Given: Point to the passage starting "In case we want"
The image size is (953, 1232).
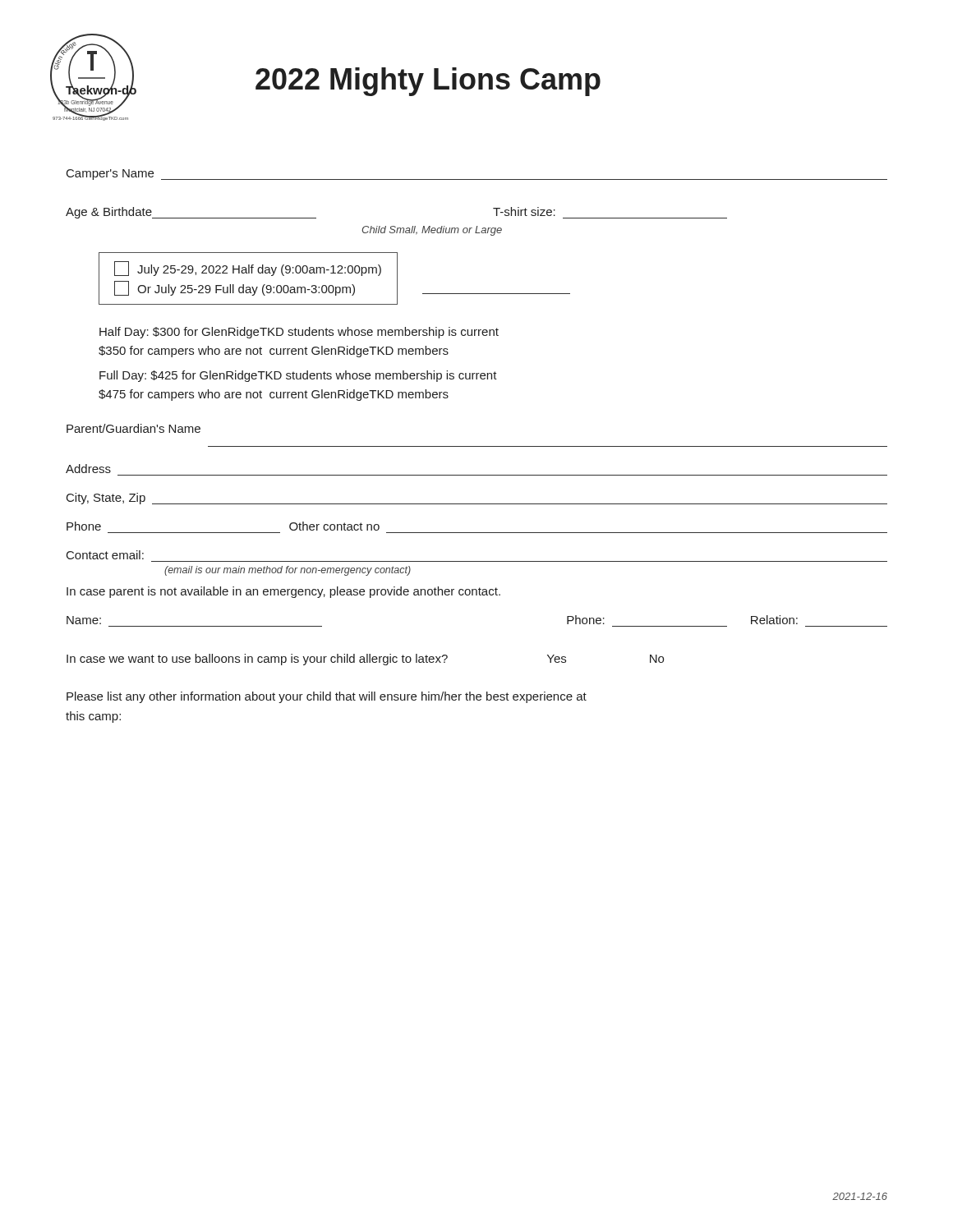Looking at the screenshot, I should point(365,658).
